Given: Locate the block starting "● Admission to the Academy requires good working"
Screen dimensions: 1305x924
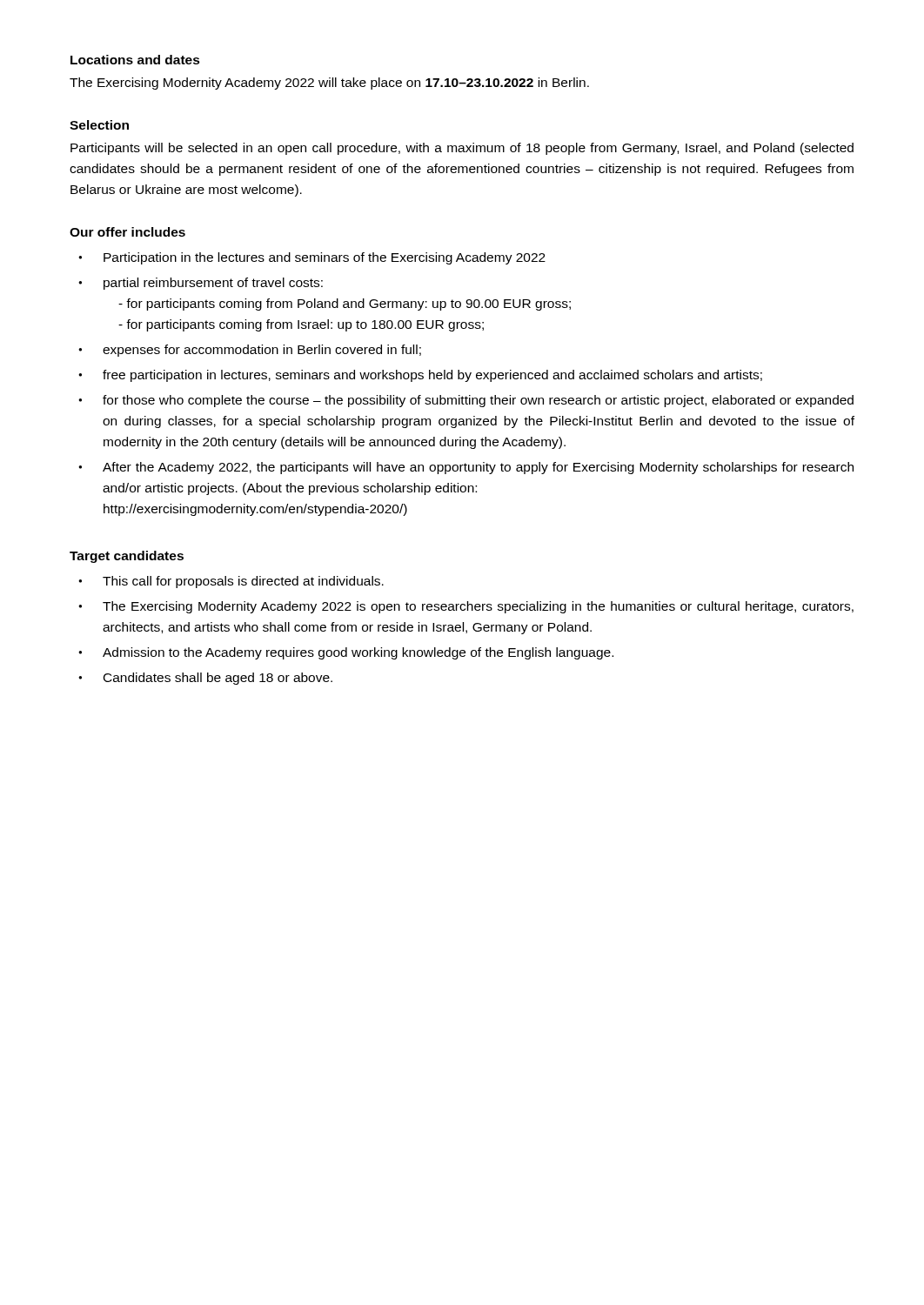Looking at the screenshot, I should click(462, 653).
